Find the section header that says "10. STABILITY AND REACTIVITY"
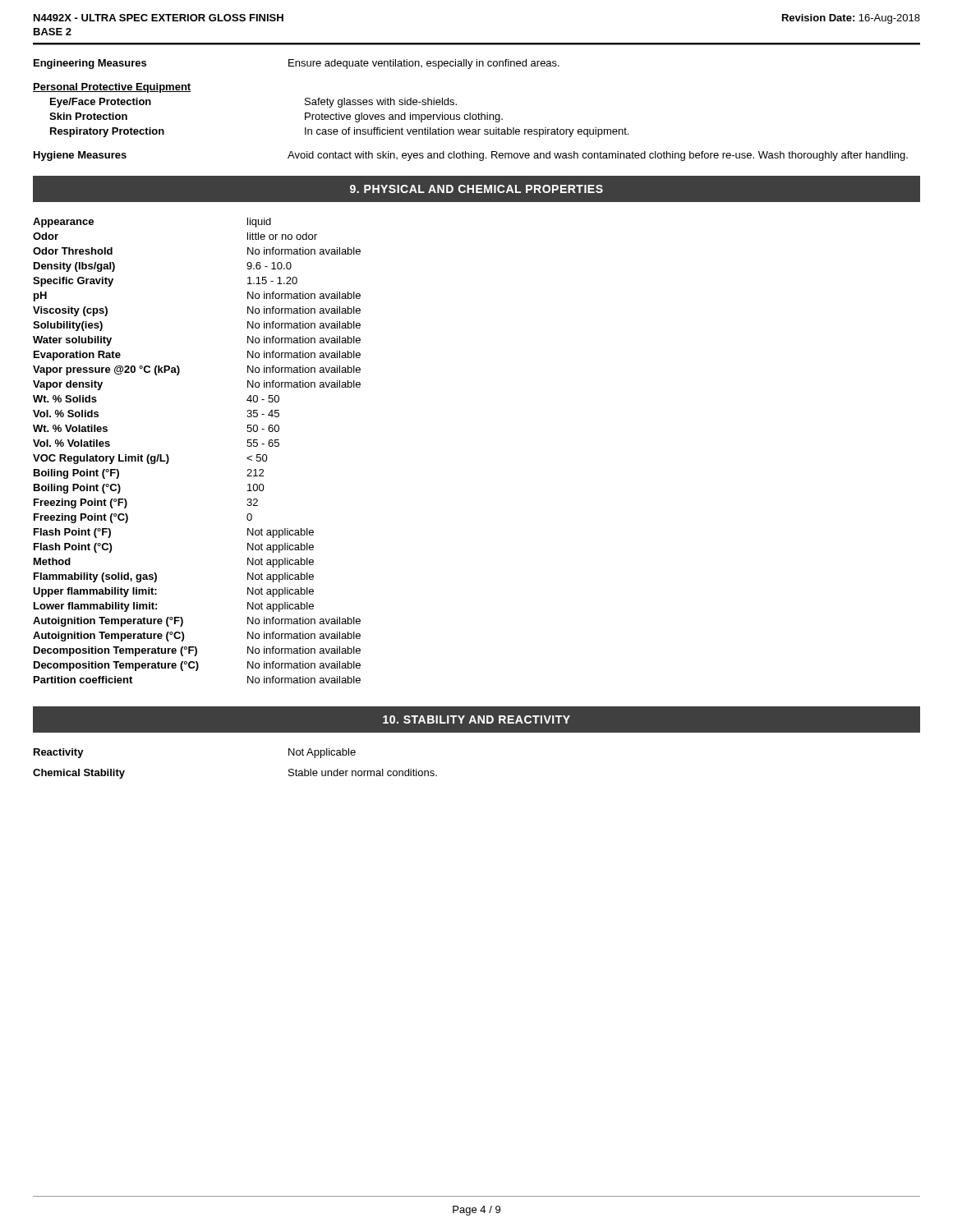The width and height of the screenshot is (953, 1232). click(476, 719)
